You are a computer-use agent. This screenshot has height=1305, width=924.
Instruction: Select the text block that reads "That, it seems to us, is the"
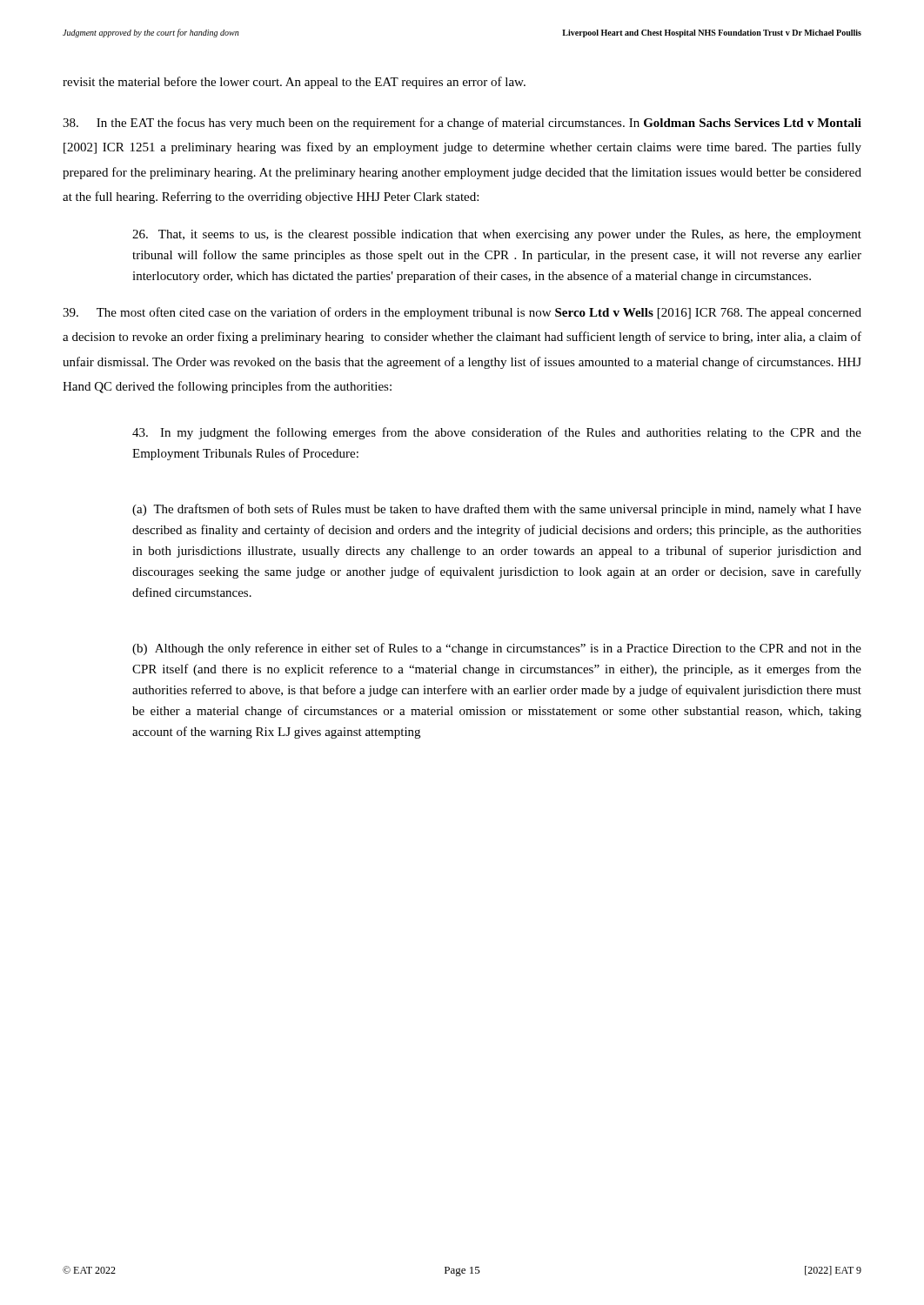[x=497, y=254]
